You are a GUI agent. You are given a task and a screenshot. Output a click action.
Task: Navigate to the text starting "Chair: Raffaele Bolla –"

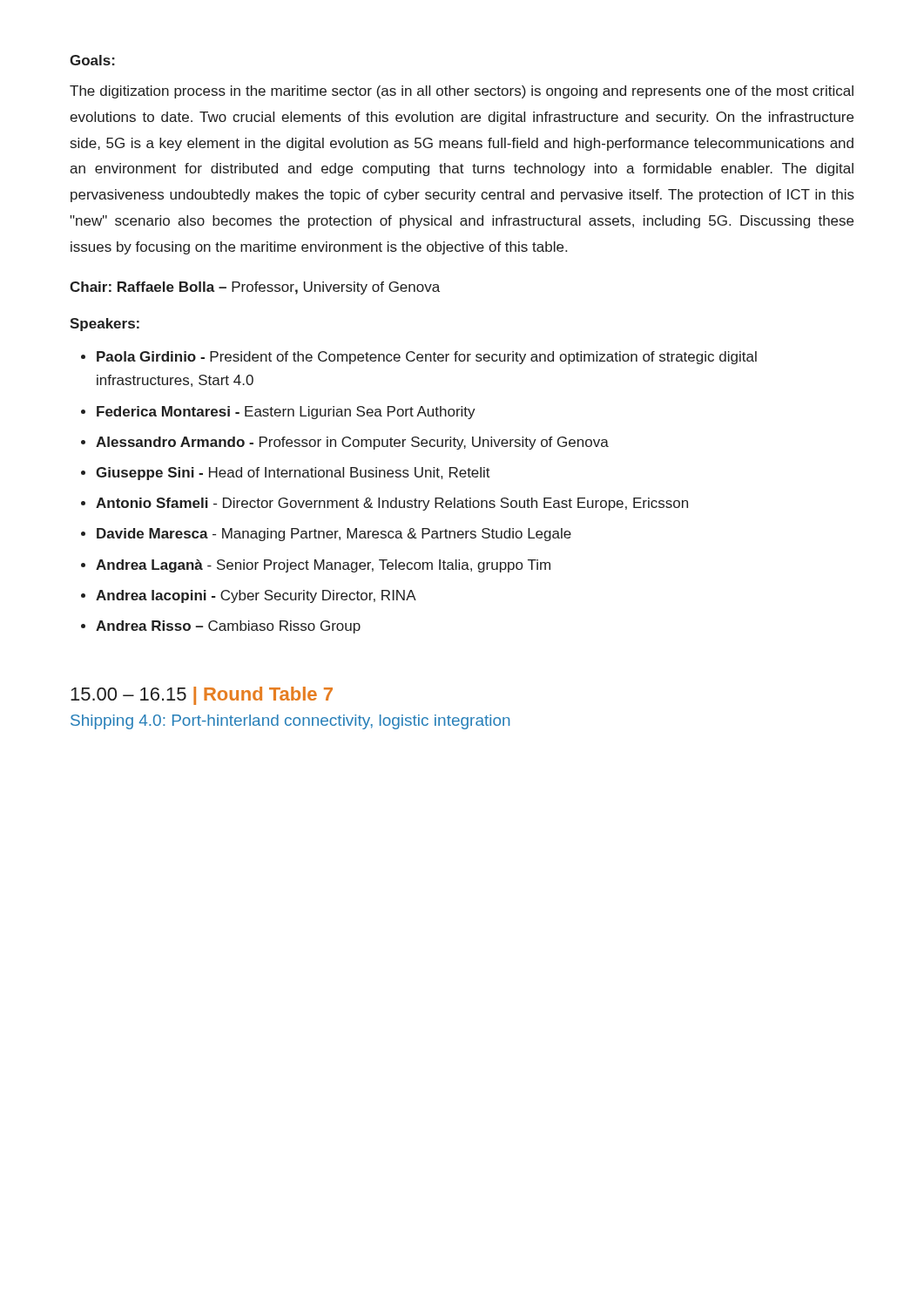255,287
